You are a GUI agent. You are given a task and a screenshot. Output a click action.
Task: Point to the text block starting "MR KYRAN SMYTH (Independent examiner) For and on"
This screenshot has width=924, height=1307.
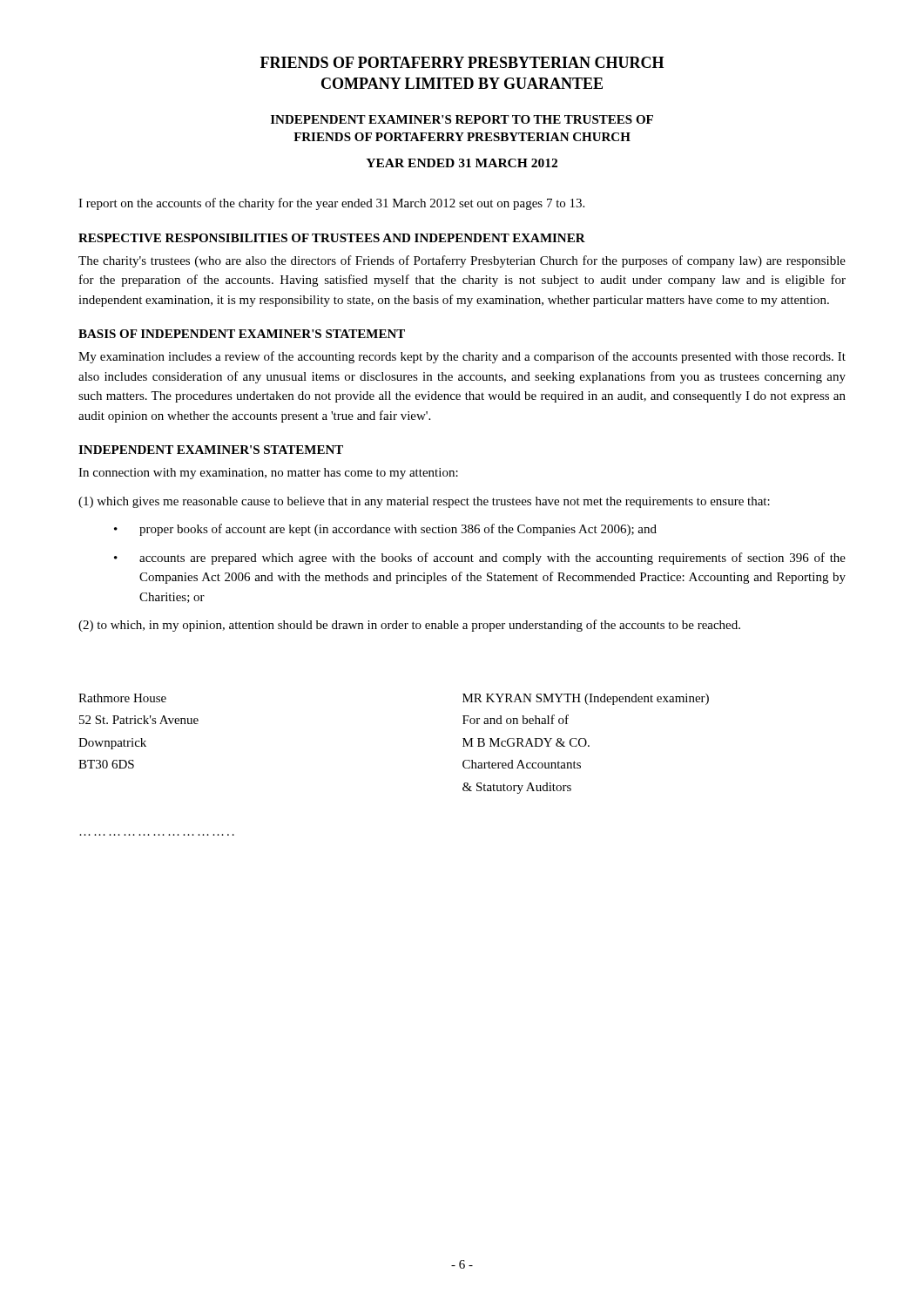tap(586, 742)
